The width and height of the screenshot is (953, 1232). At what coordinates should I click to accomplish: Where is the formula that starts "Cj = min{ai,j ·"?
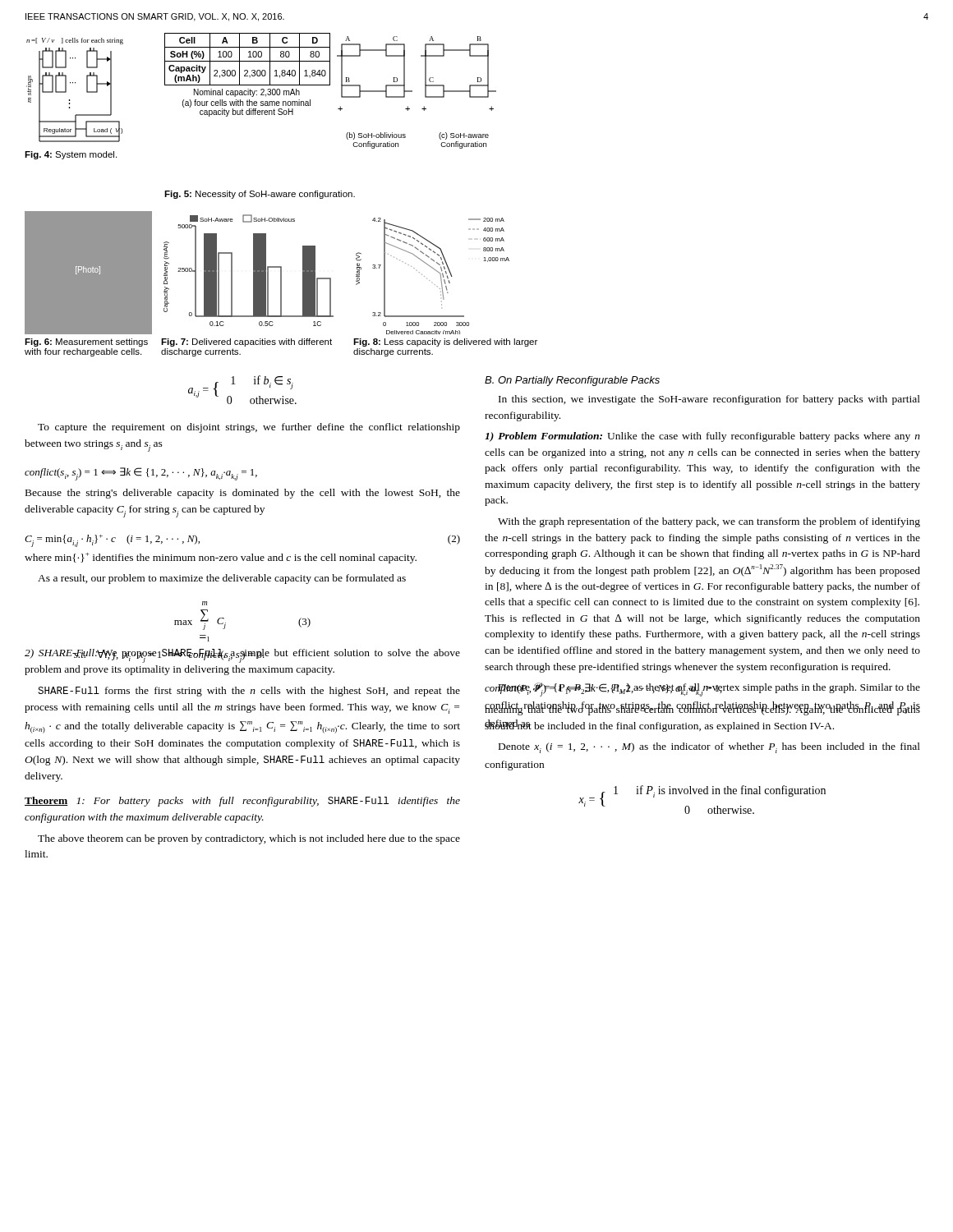click(87, 541)
